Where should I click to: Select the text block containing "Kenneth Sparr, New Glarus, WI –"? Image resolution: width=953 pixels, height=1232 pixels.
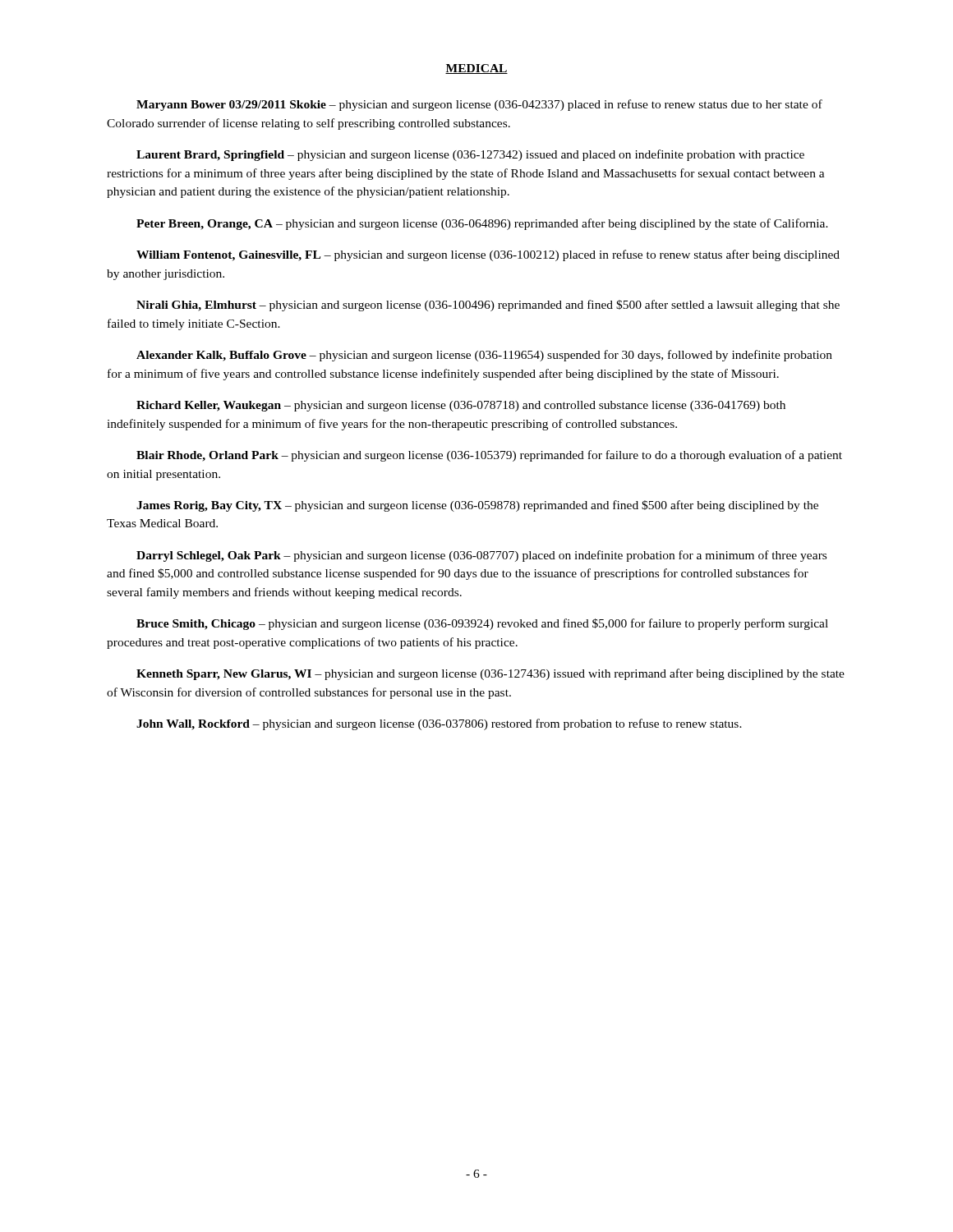point(476,683)
